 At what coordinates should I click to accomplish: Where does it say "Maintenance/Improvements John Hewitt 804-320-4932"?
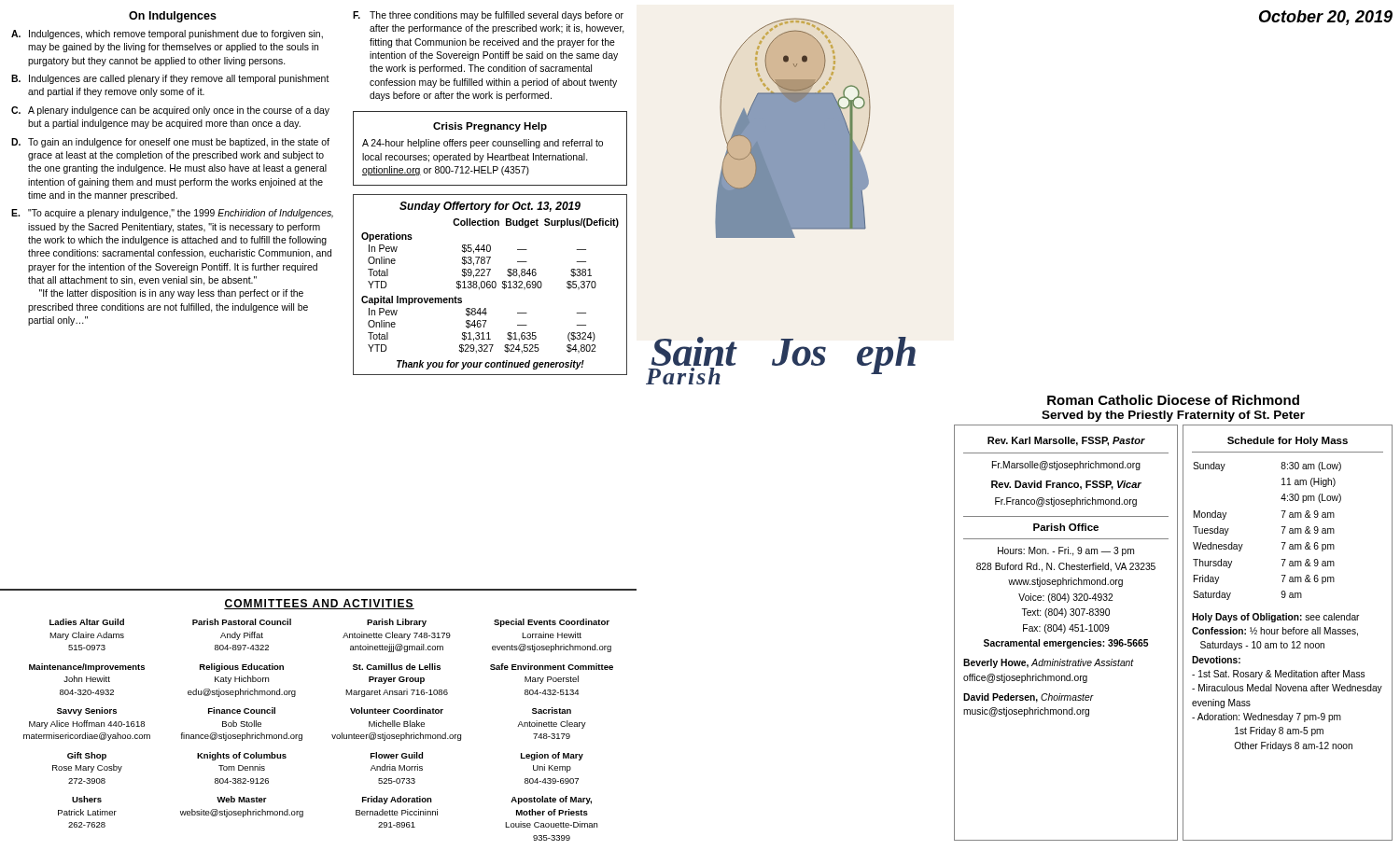click(87, 679)
